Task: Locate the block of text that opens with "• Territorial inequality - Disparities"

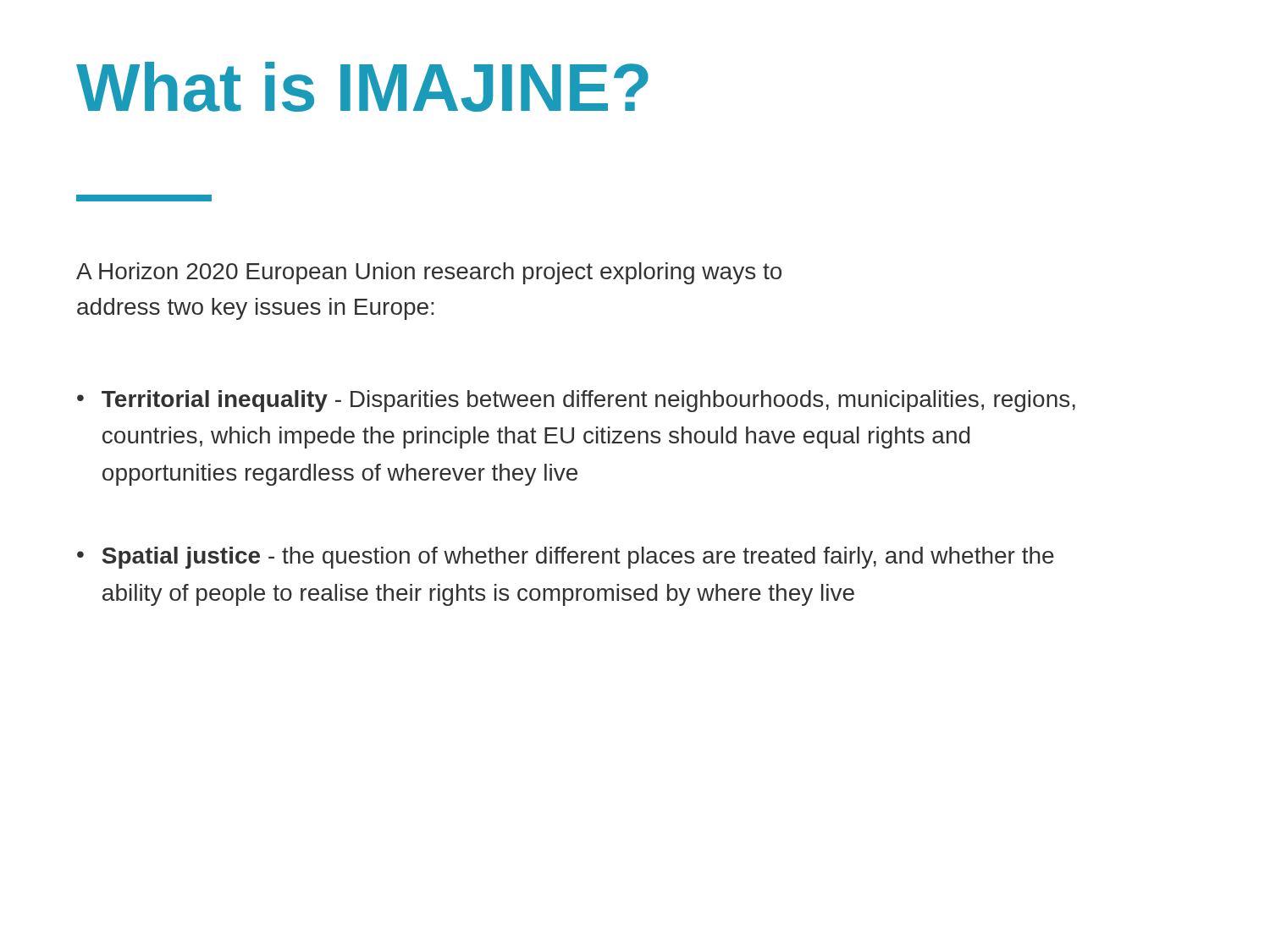Action: pos(584,436)
